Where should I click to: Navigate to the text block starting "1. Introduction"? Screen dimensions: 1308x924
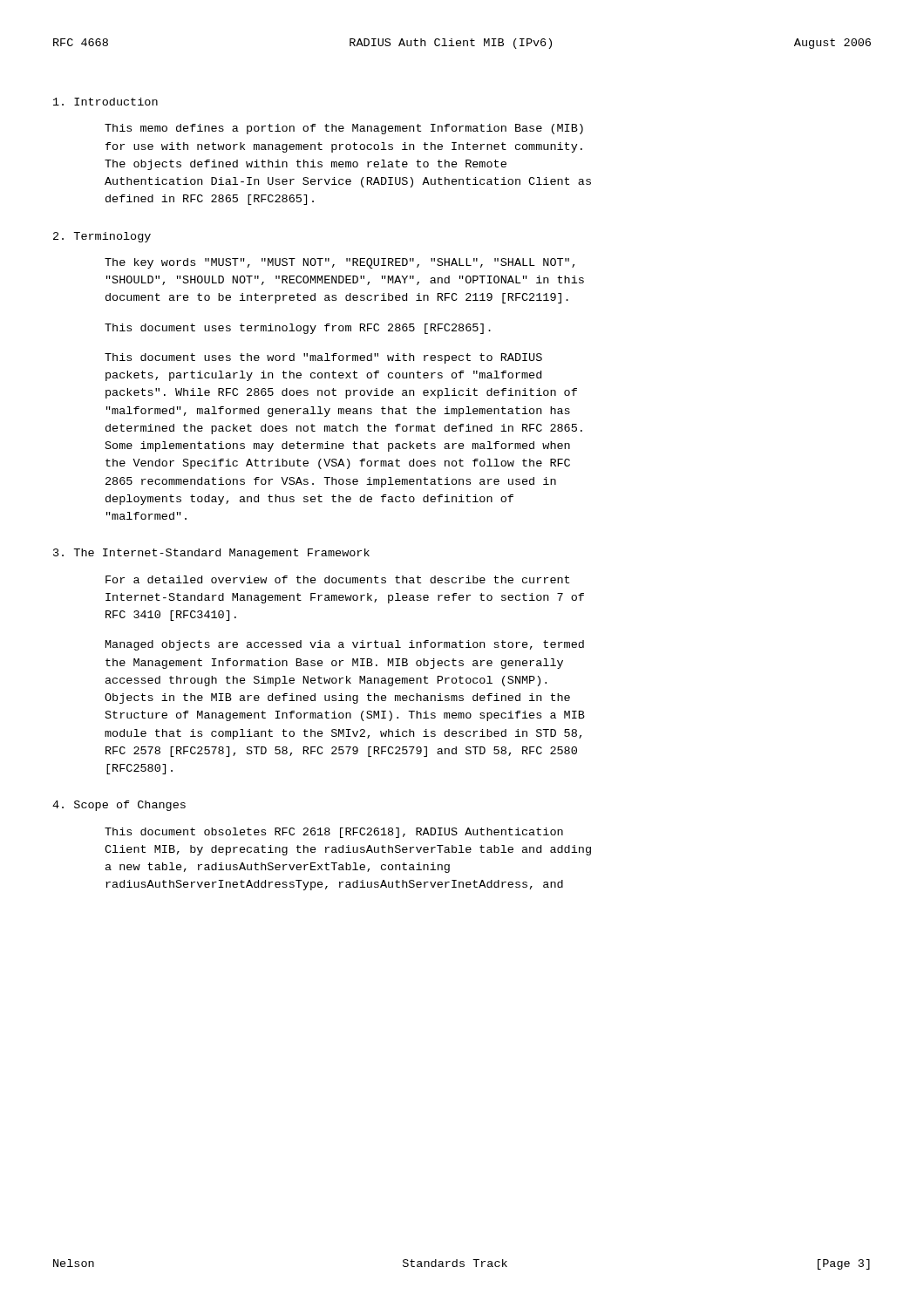click(x=105, y=102)
